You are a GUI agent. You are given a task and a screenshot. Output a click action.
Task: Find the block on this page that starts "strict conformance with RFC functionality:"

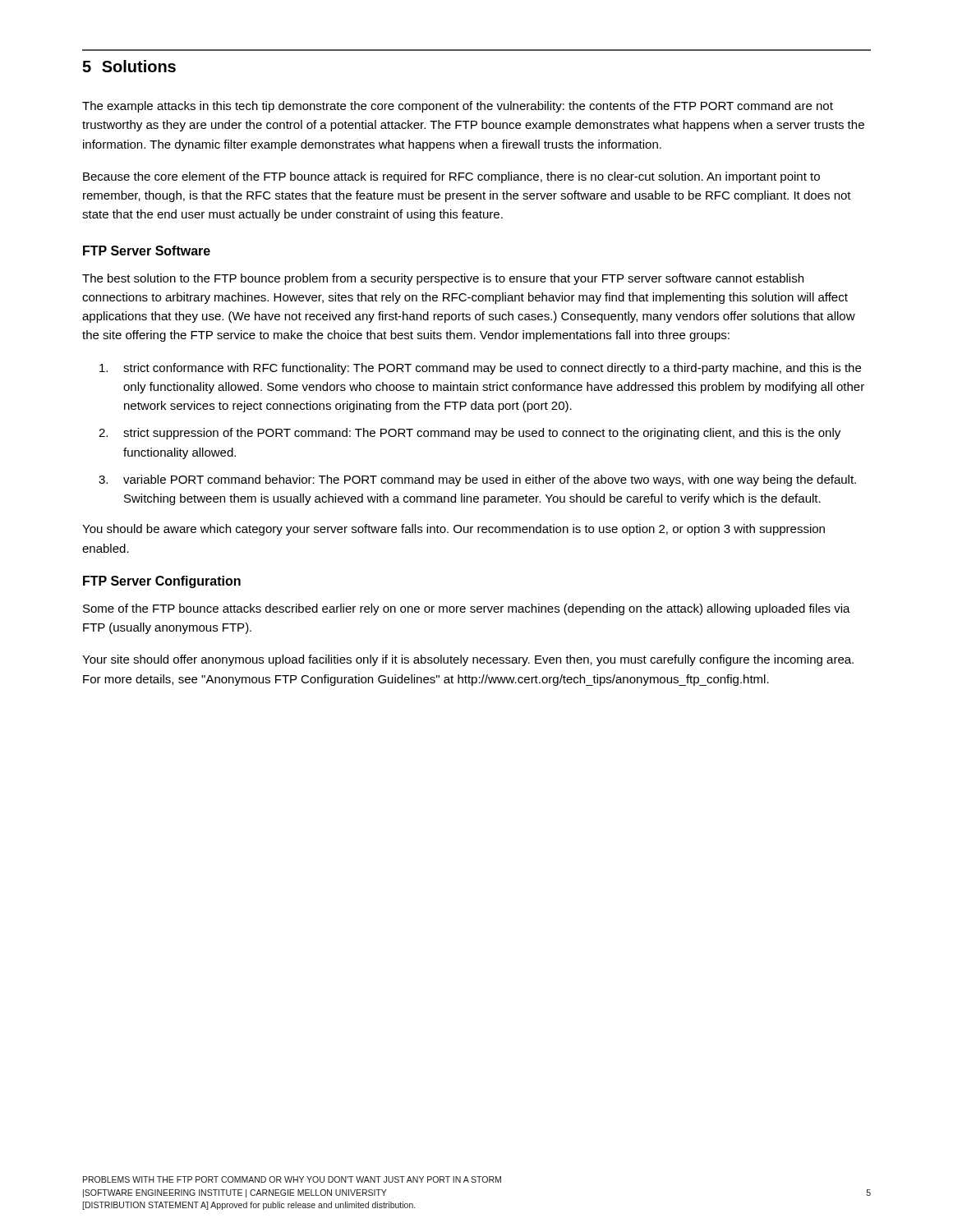point(485,386)
